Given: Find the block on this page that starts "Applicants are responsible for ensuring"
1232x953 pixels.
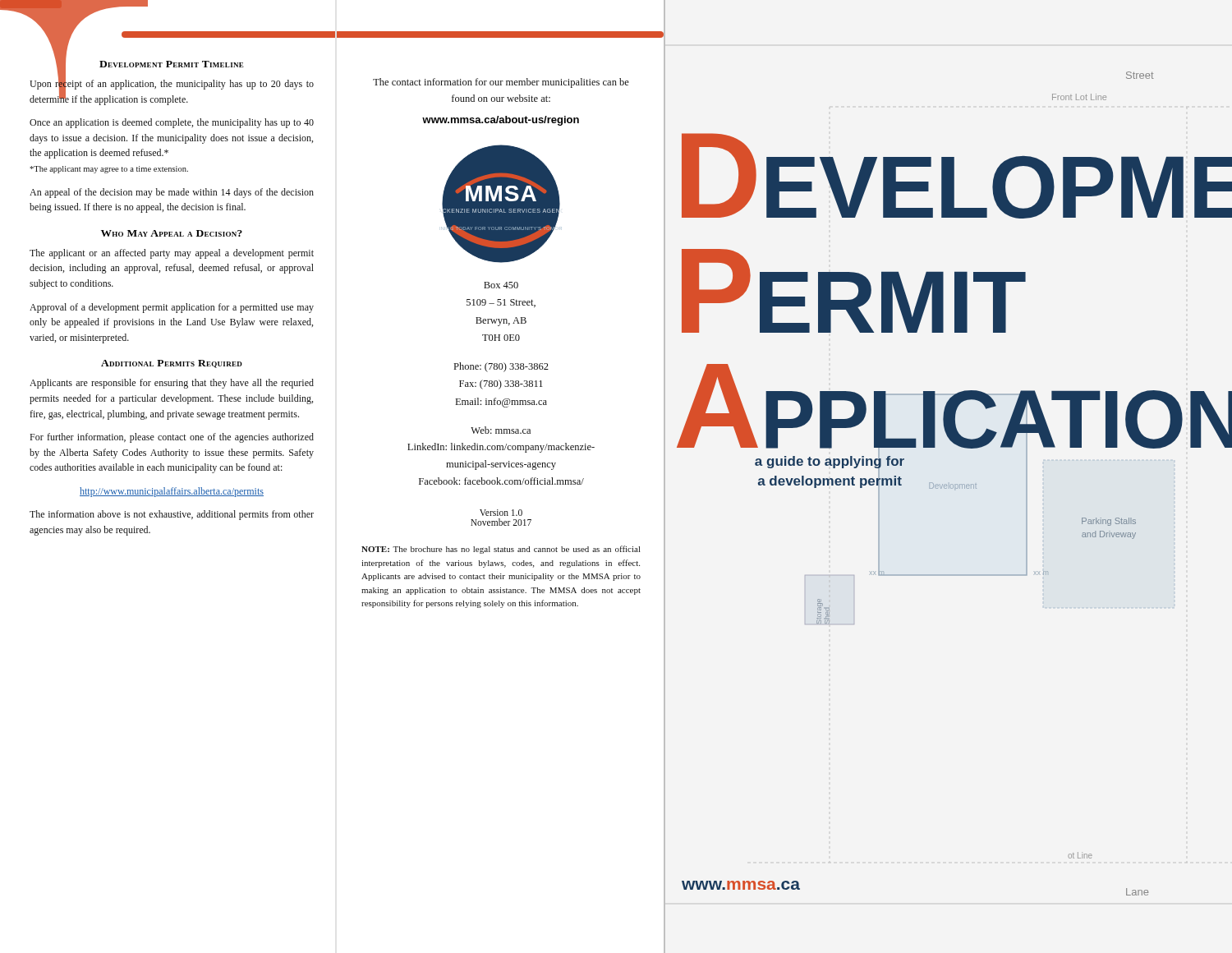Looking at the screenshot, I should pyautogui.click(x=172, y=398).
